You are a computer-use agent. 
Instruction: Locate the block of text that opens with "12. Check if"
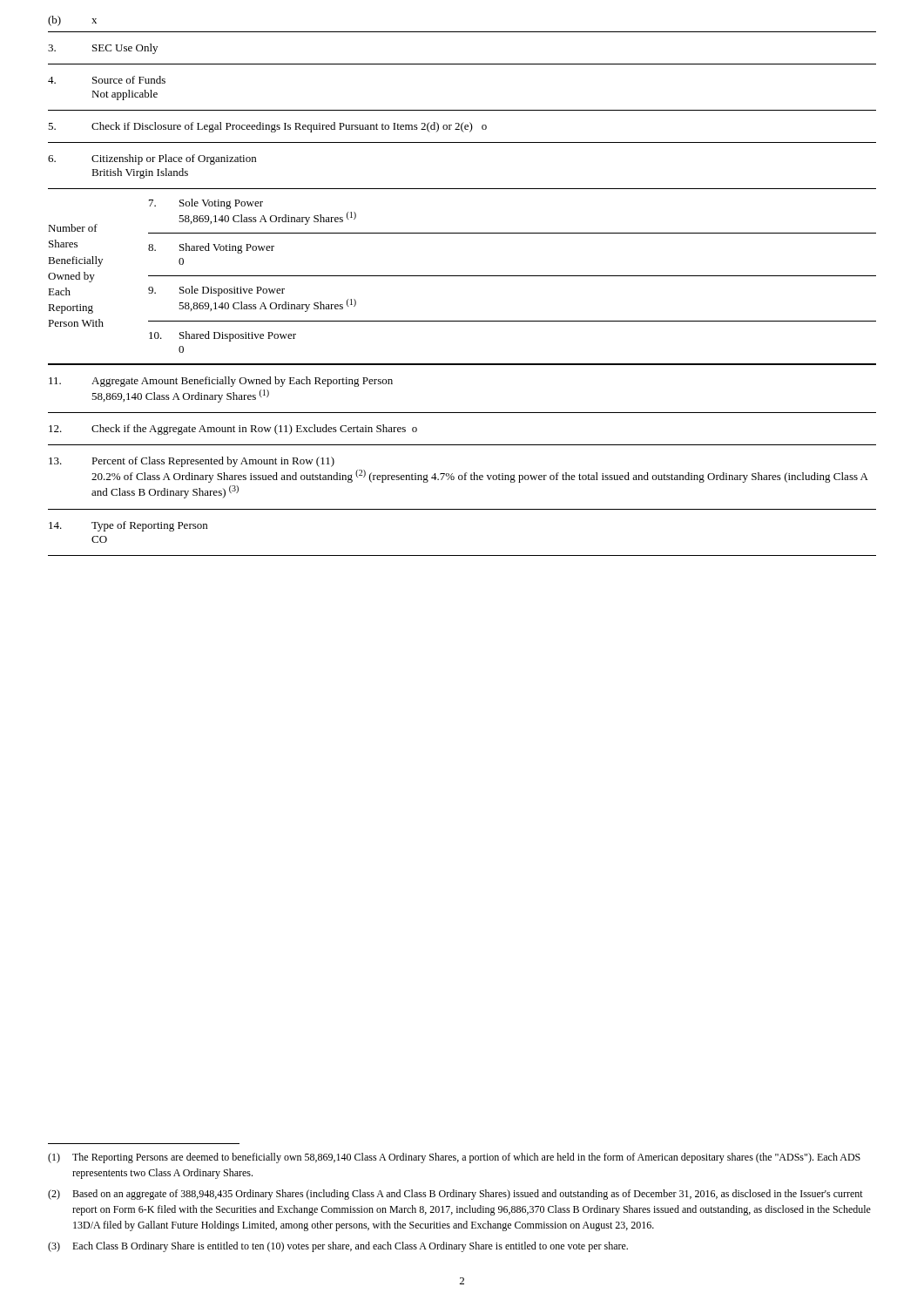pyautogui.click(x=233, y=430)
